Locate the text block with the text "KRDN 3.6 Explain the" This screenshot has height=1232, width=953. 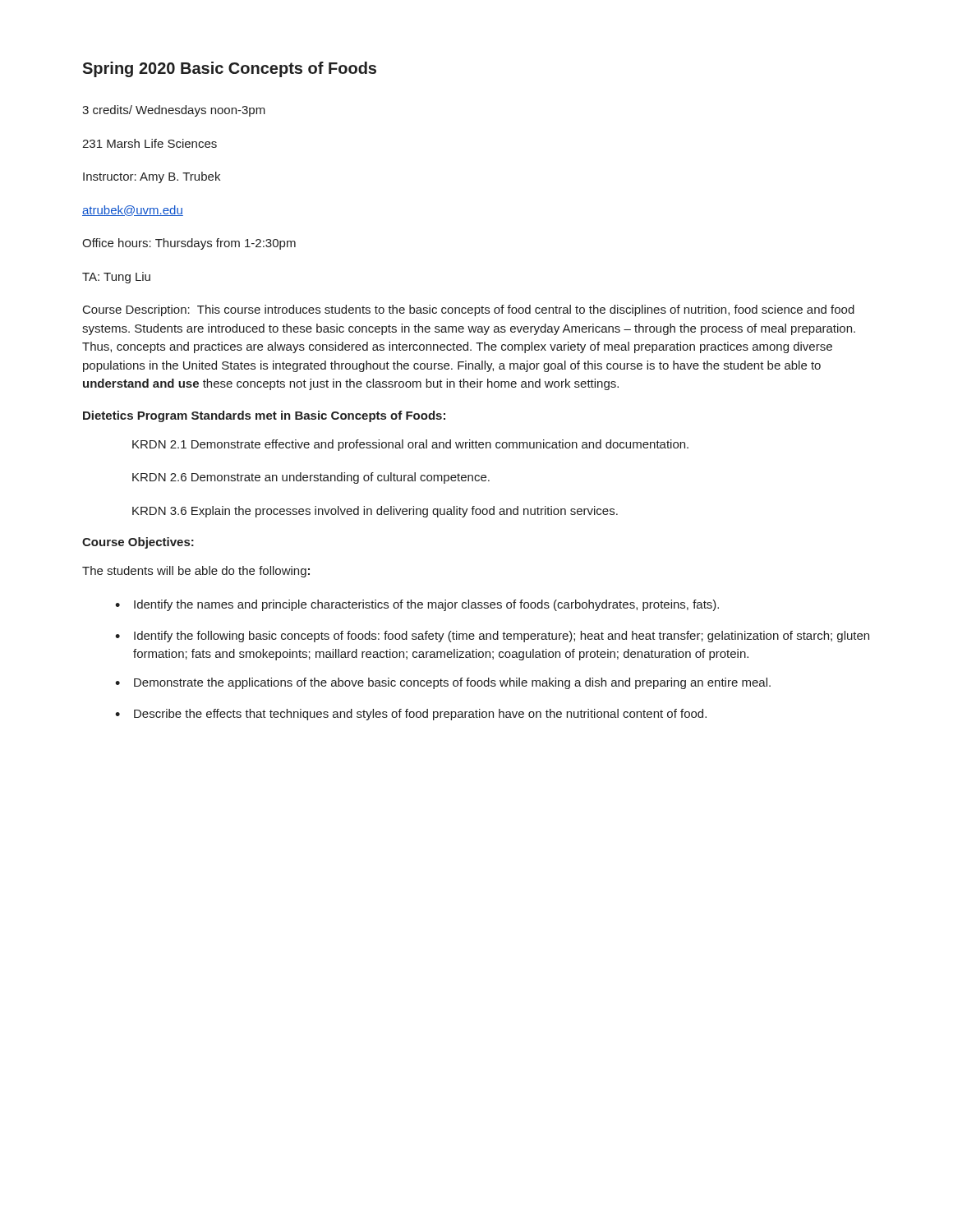[x=375, y=510]
